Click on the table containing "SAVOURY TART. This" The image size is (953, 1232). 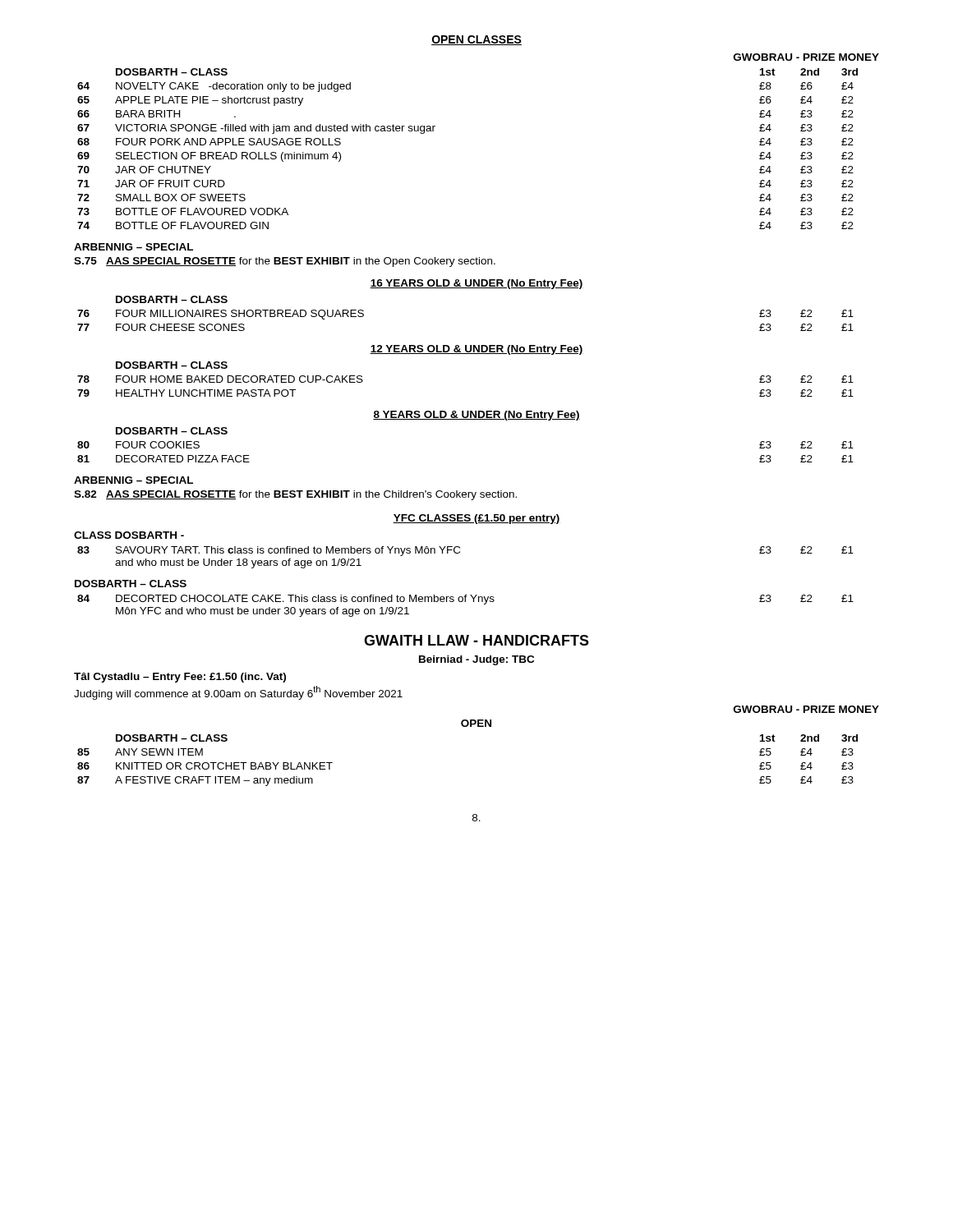click(476, 556)
